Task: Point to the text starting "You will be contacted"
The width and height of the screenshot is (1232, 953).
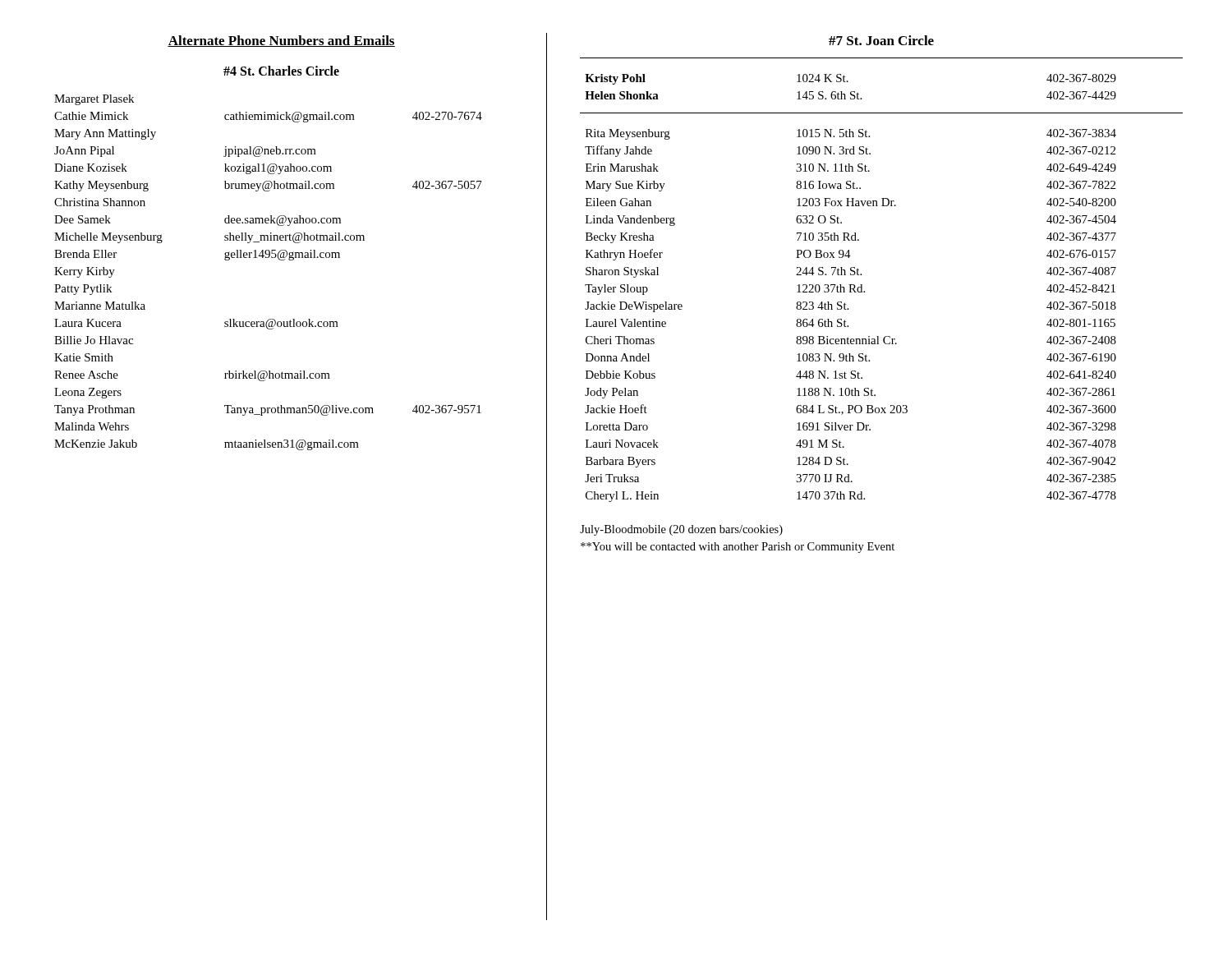Action: pyautogui.click(x=737, y=546)
